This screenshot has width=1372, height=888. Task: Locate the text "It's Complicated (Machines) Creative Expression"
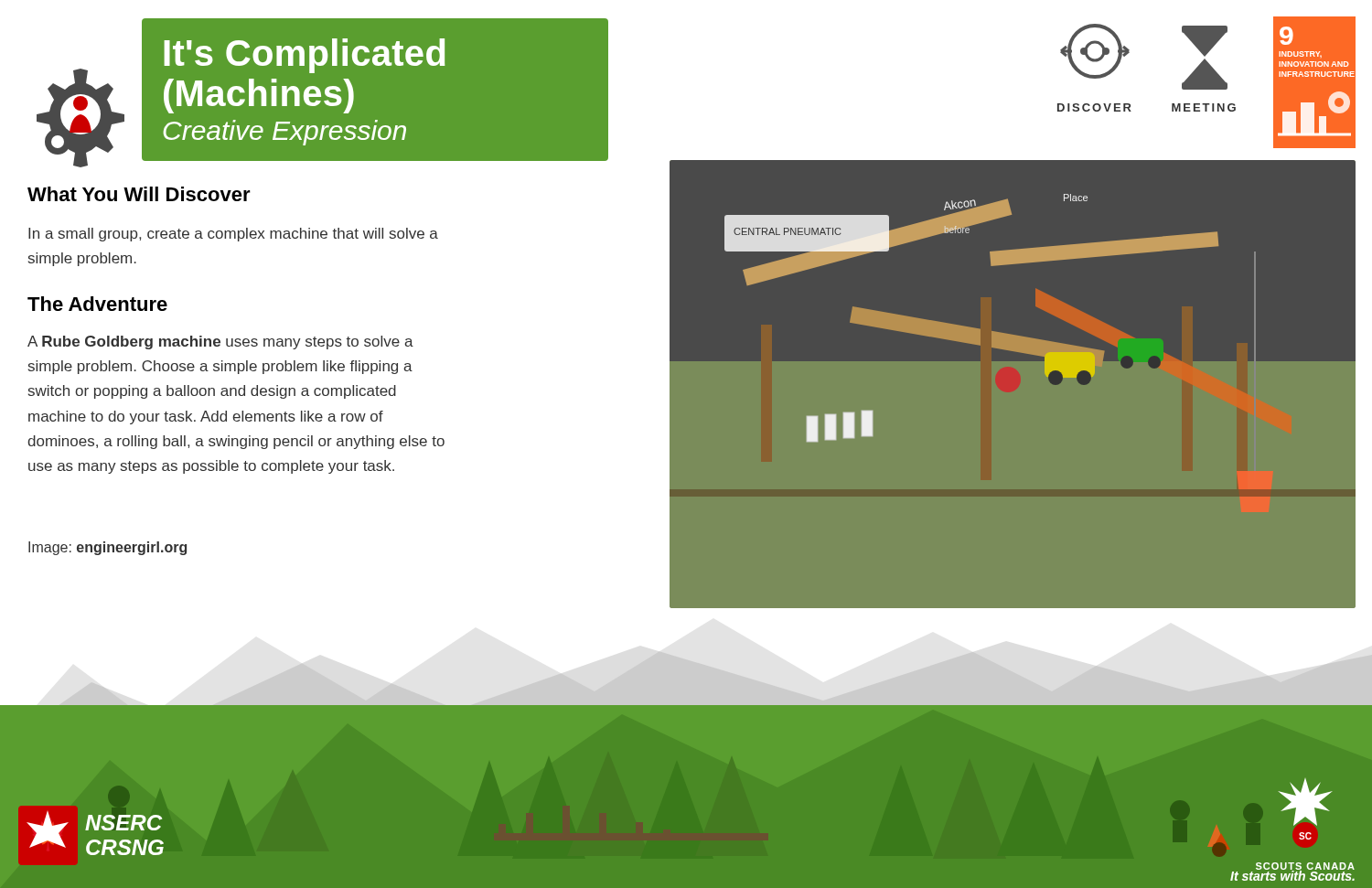coord(304,56)
